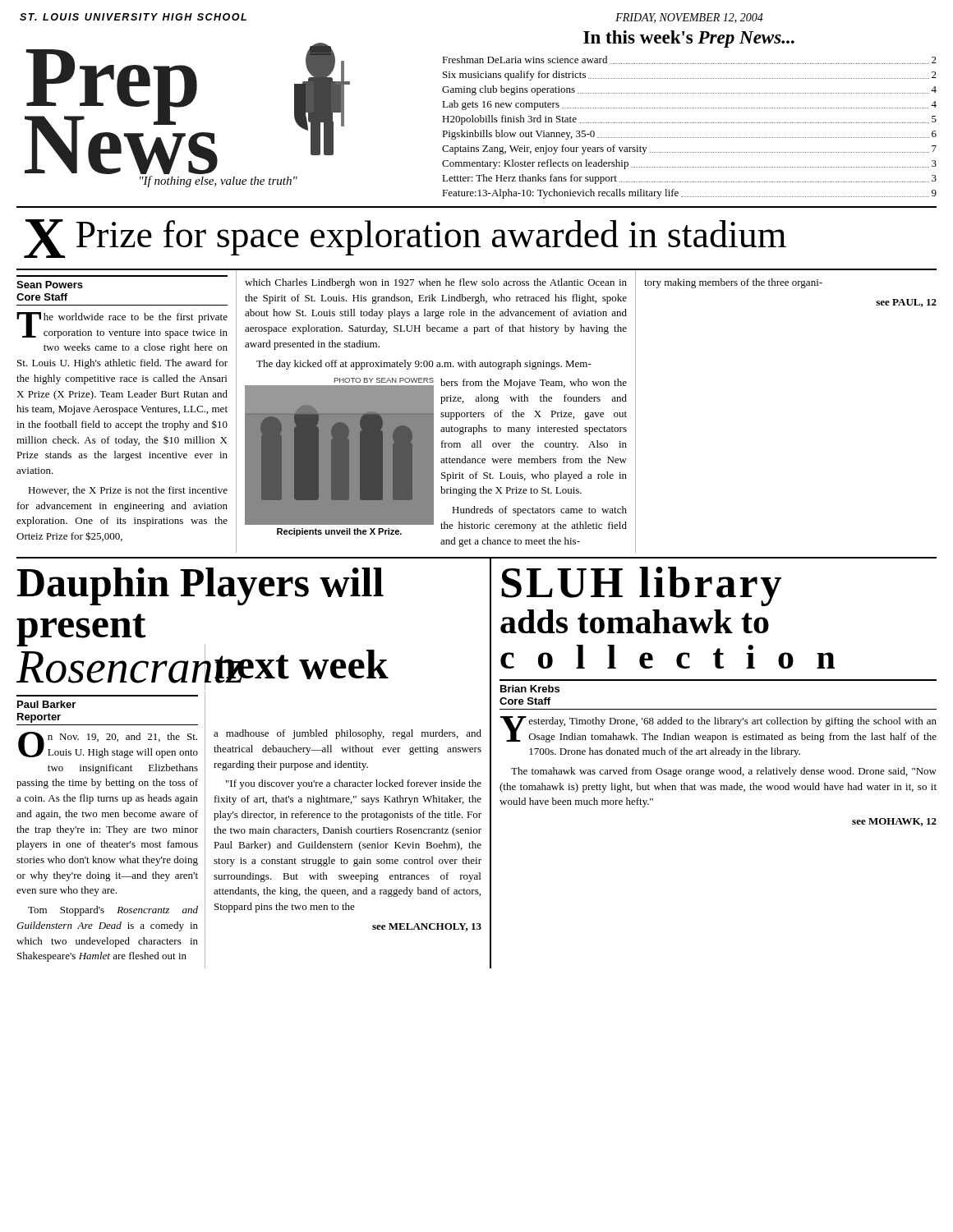The width and height of the screenshot is (953, 1232).
Task: Select the text block that says "which Charles Lindbergh won in 1927 when"
Action: pyautogui.click(x=436, y=323)
